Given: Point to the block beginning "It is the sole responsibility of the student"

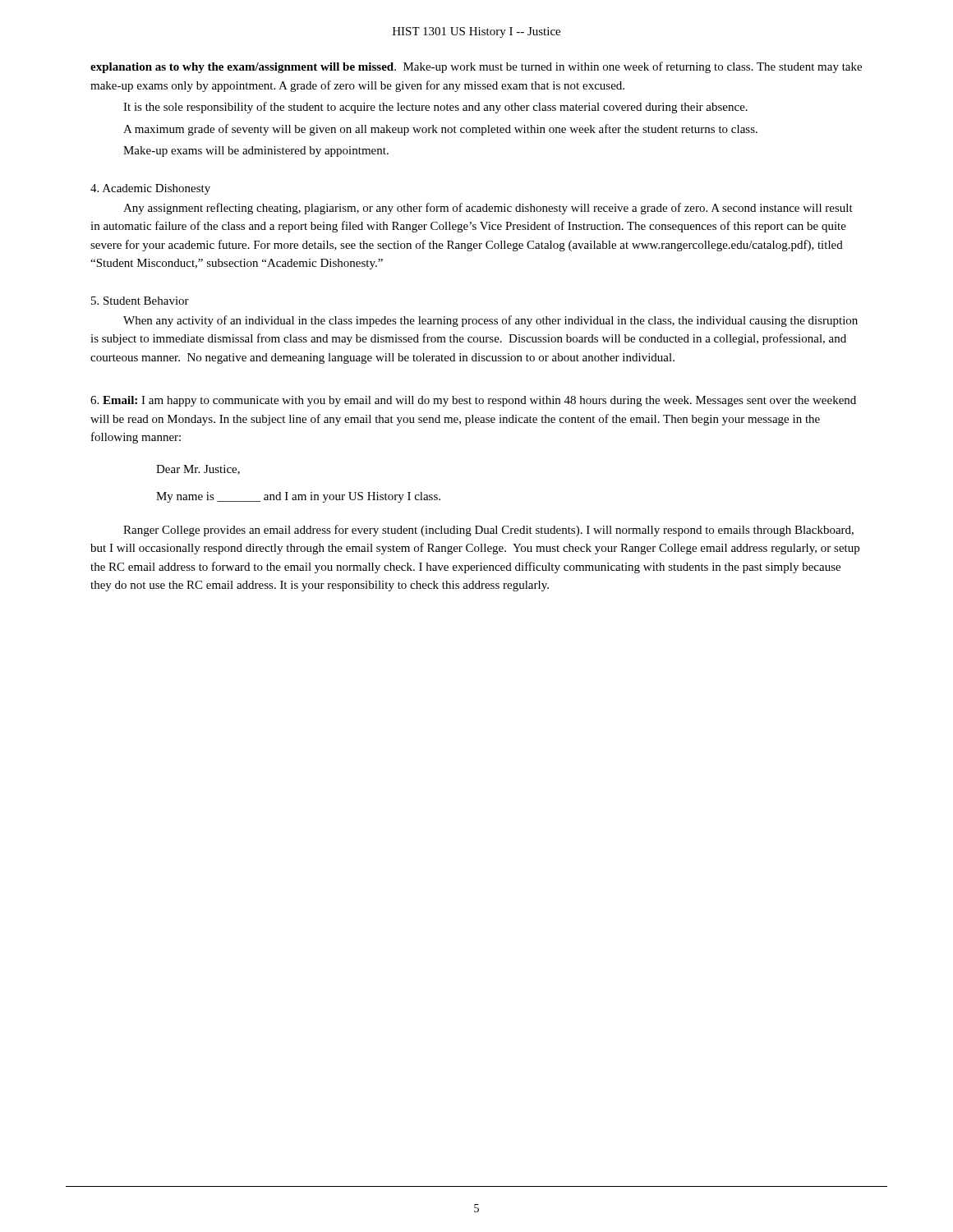Looking at the screenshot, I should point(436,107).
